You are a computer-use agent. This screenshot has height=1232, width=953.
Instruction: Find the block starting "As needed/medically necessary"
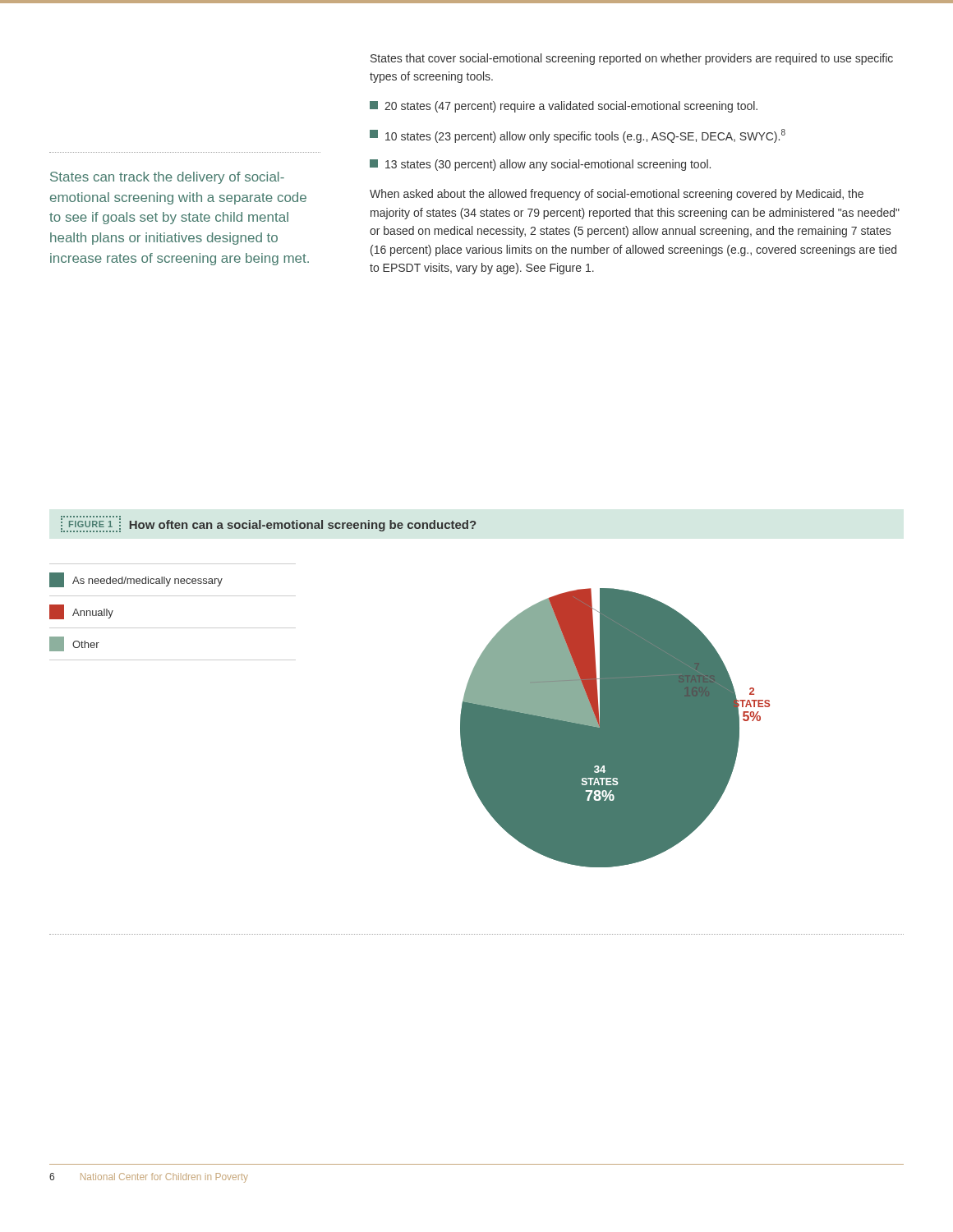(136, 580)
